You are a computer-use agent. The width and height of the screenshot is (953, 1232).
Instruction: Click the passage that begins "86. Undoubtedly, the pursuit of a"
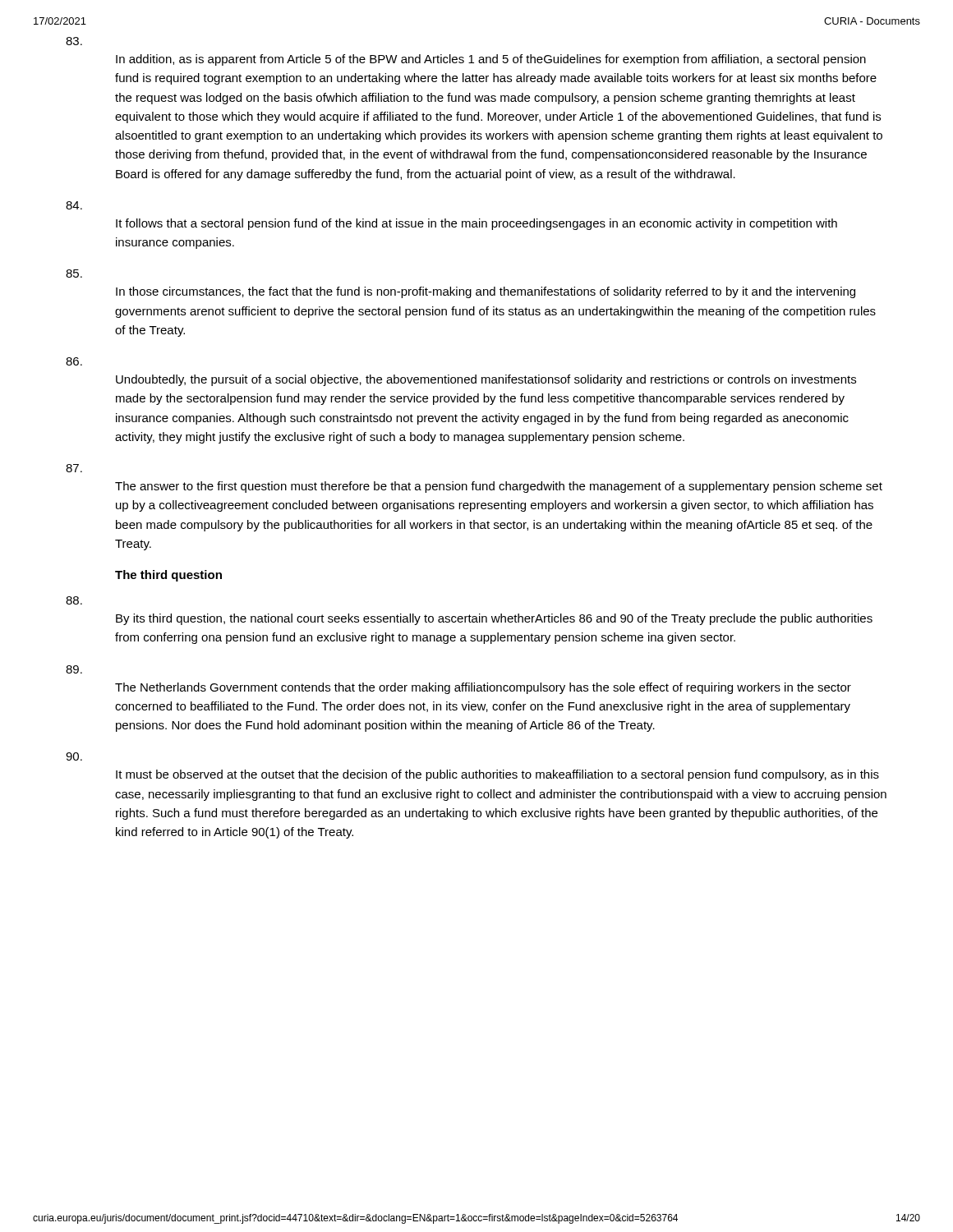click(476, 400)
